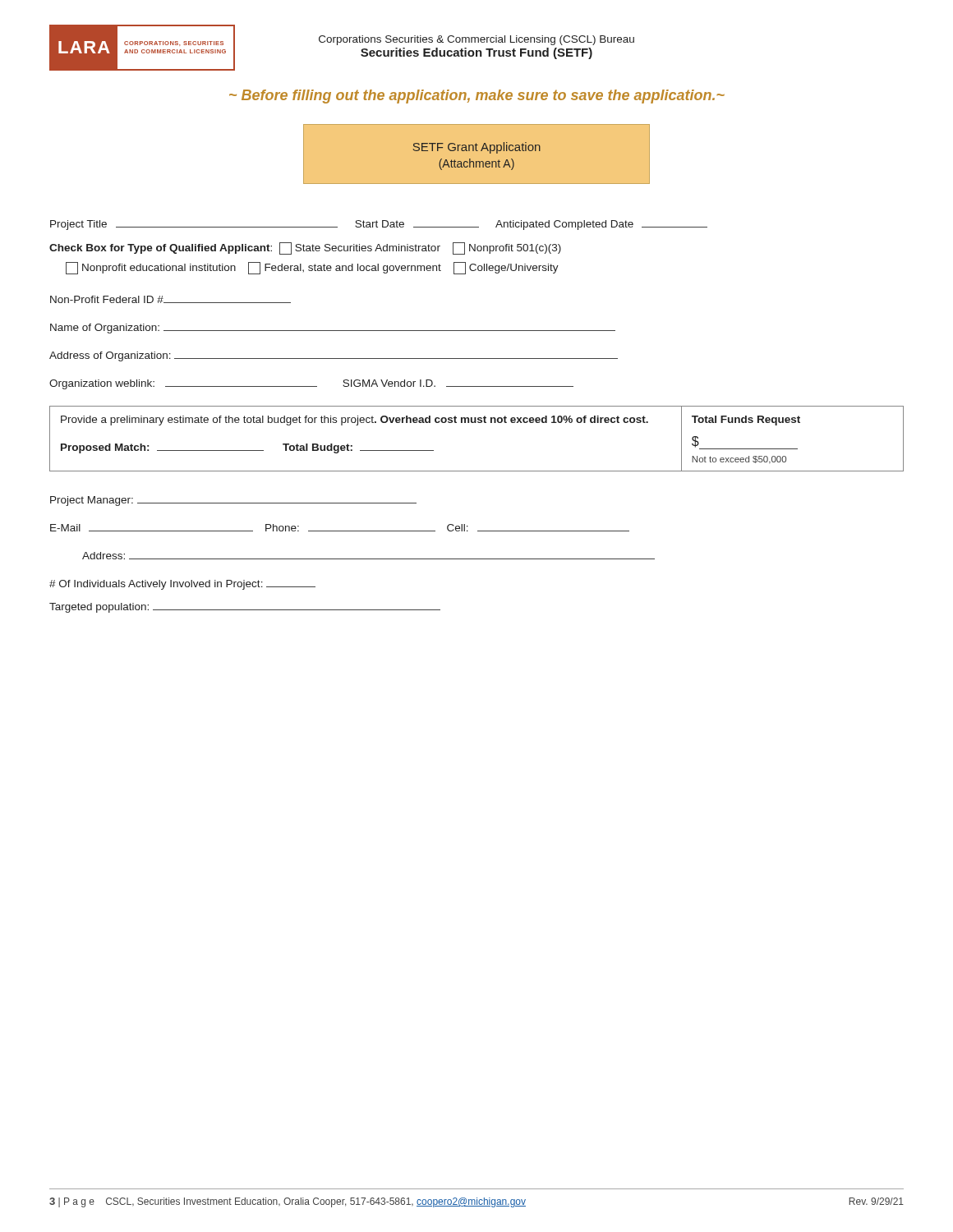Select the text that says "Address of Organization:"
Screen dimensions: 1232x953
click(334, 353)
